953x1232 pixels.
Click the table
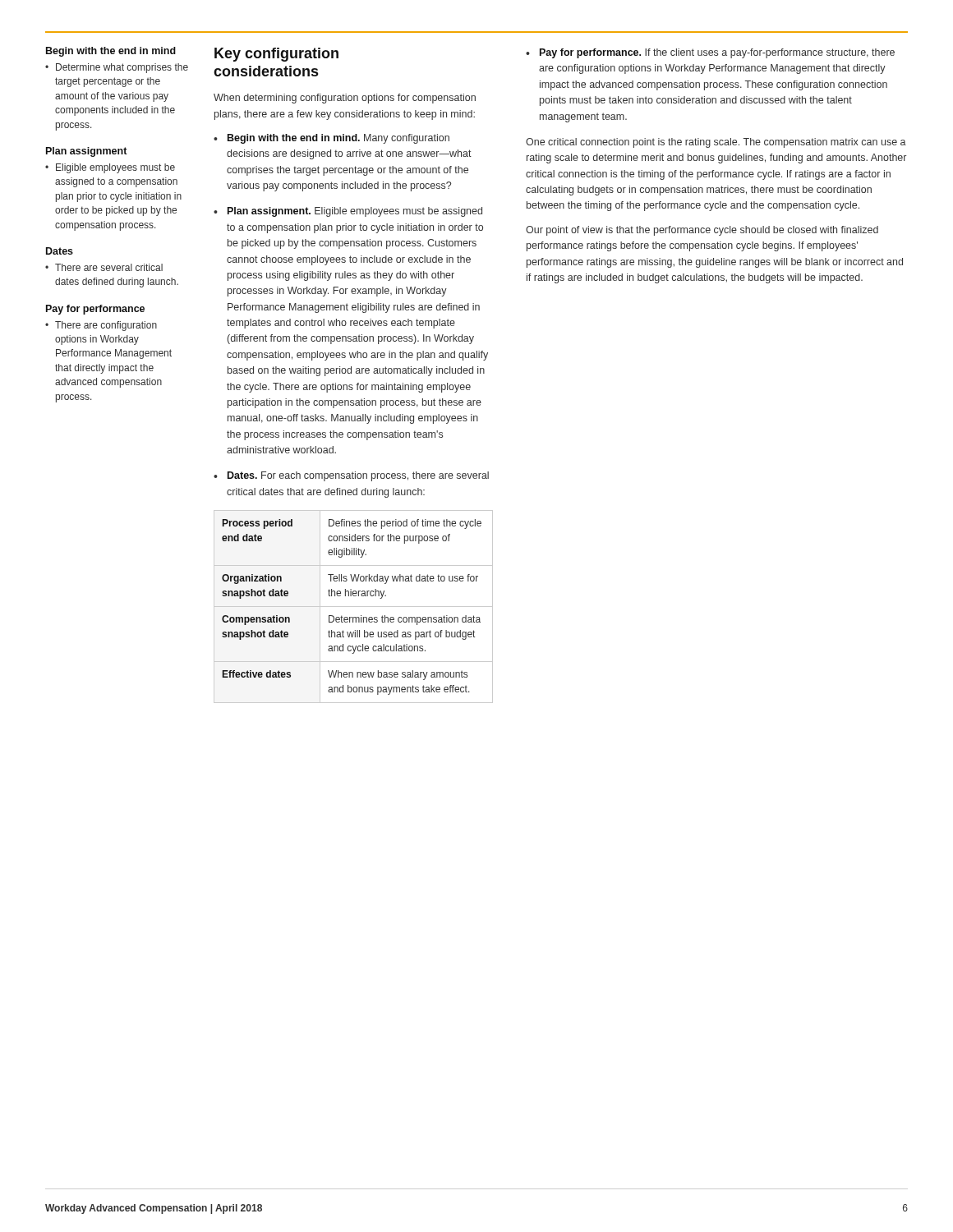[353, 607]
